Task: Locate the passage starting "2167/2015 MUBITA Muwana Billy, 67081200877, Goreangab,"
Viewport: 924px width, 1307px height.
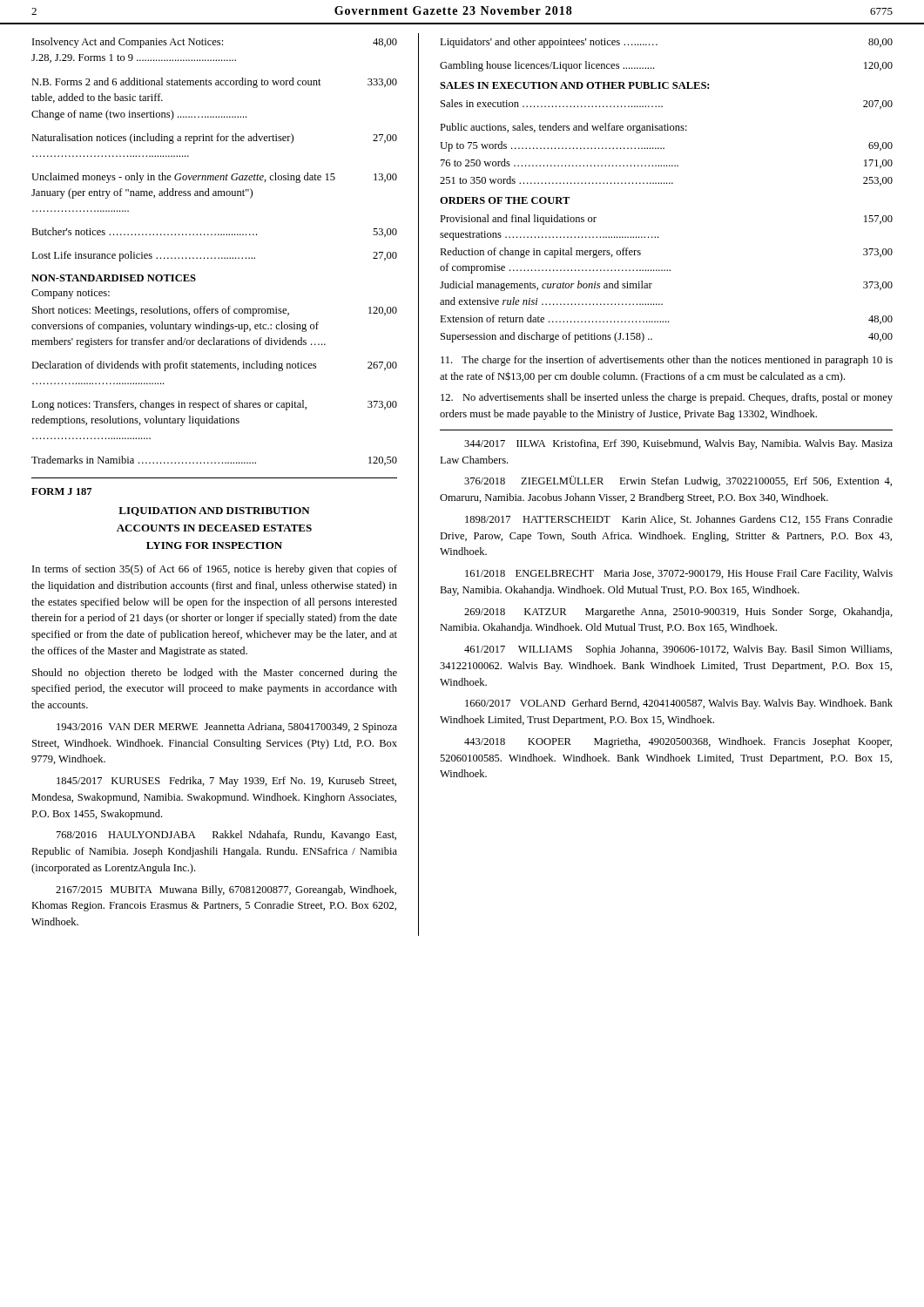Action: [x=214, y=906]
